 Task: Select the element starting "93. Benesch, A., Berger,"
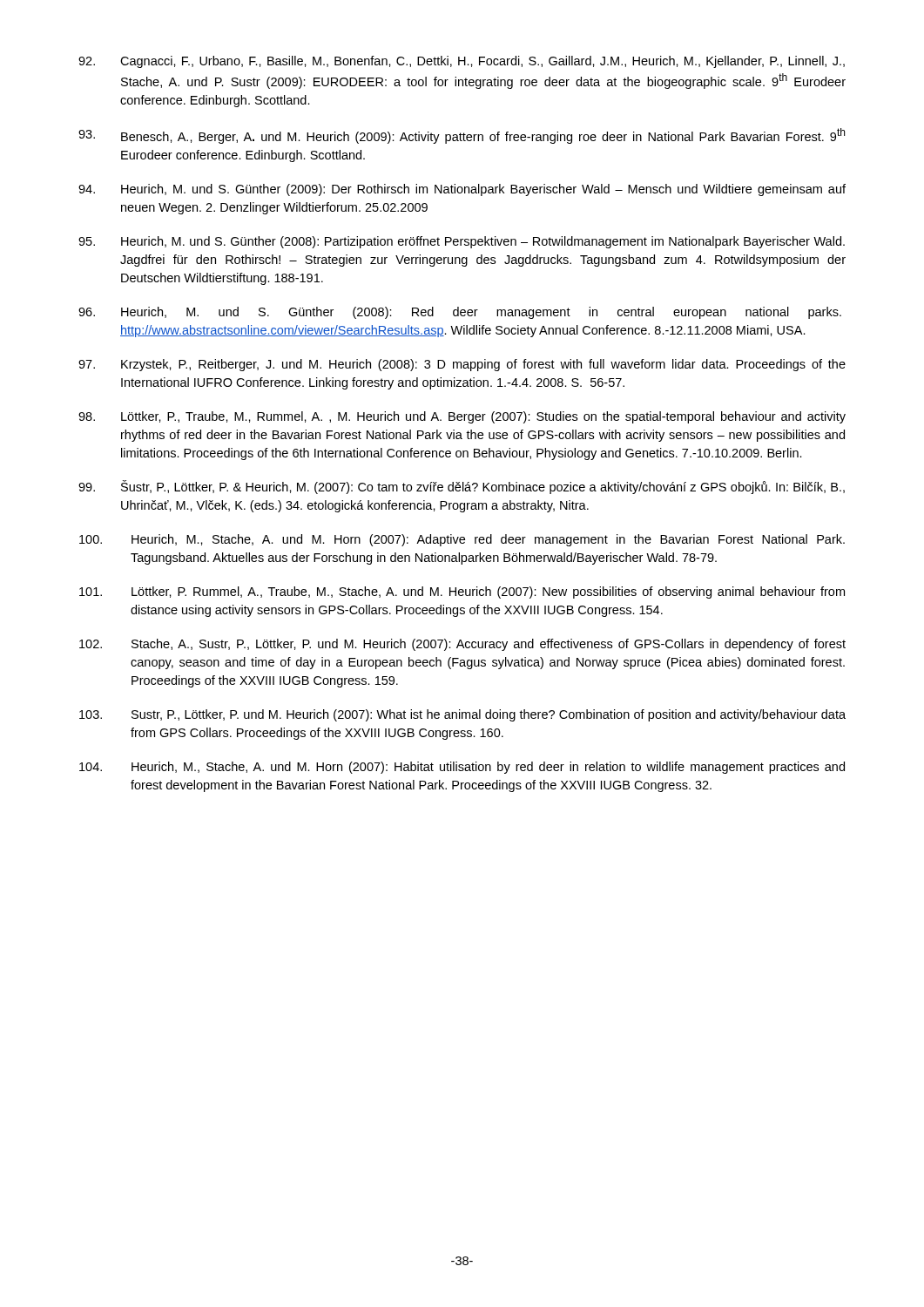pos(462,145)
